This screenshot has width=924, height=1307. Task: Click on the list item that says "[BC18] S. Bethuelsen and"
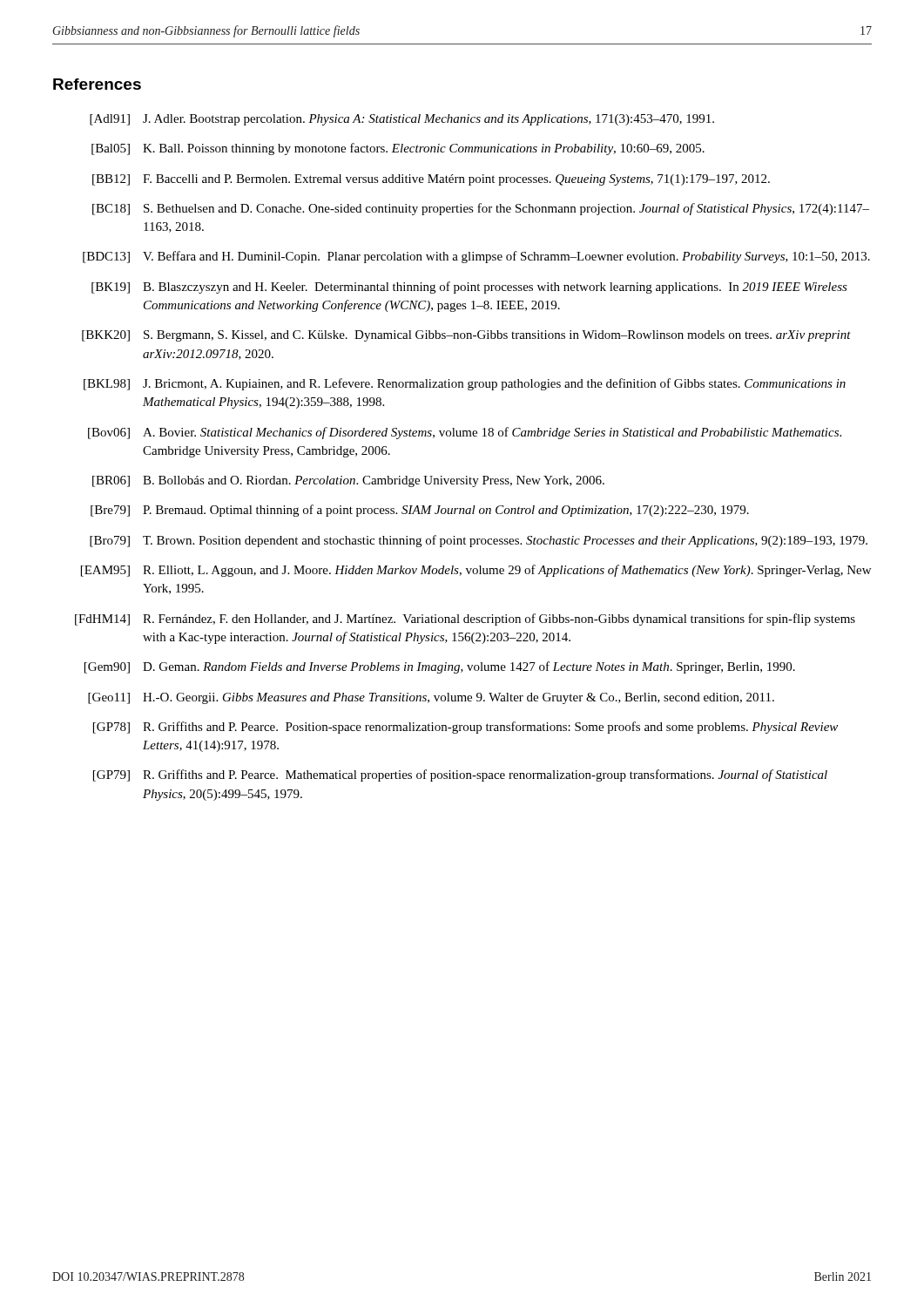462,218
